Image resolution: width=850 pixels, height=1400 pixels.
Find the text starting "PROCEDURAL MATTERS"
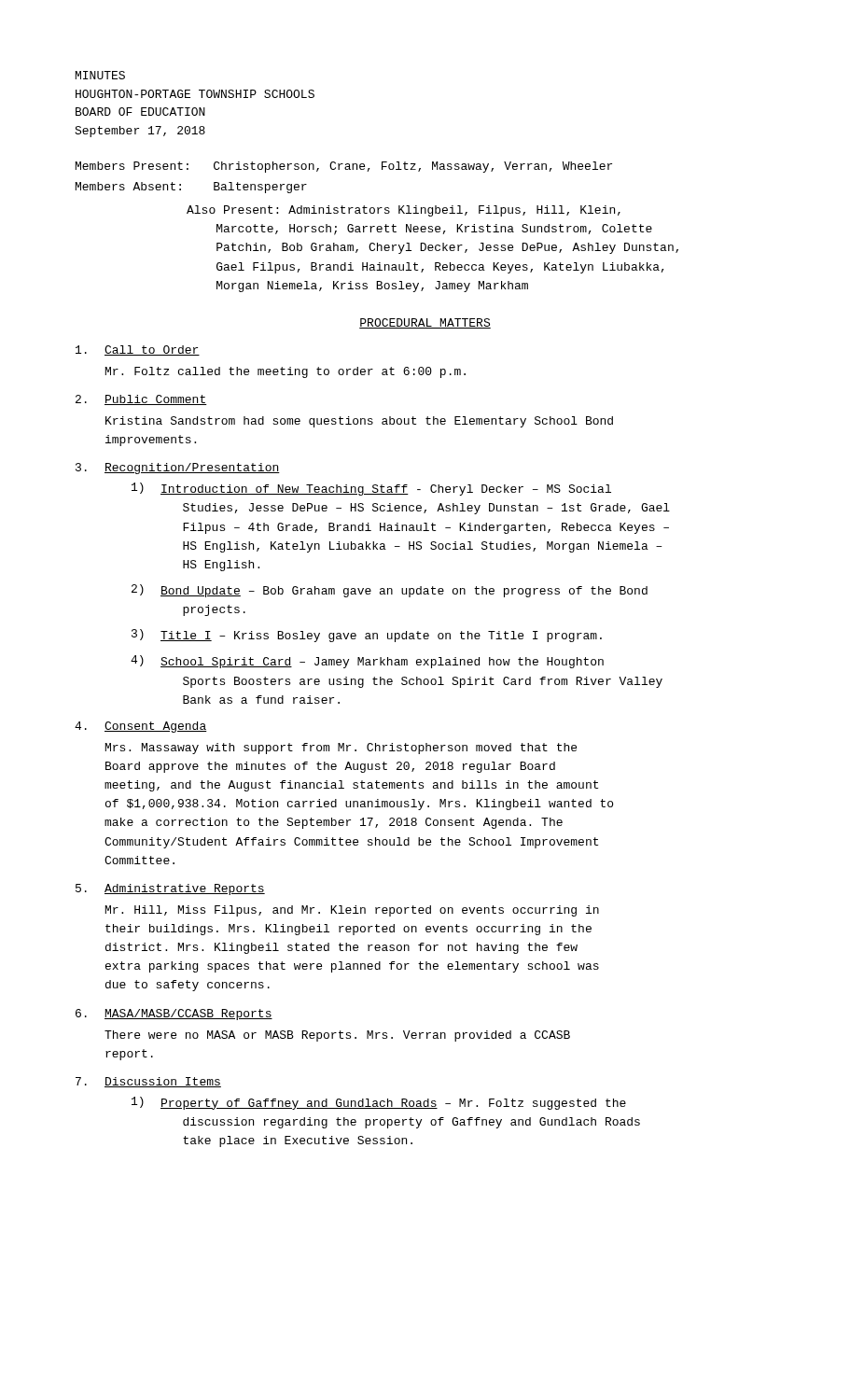coord(425,323)
